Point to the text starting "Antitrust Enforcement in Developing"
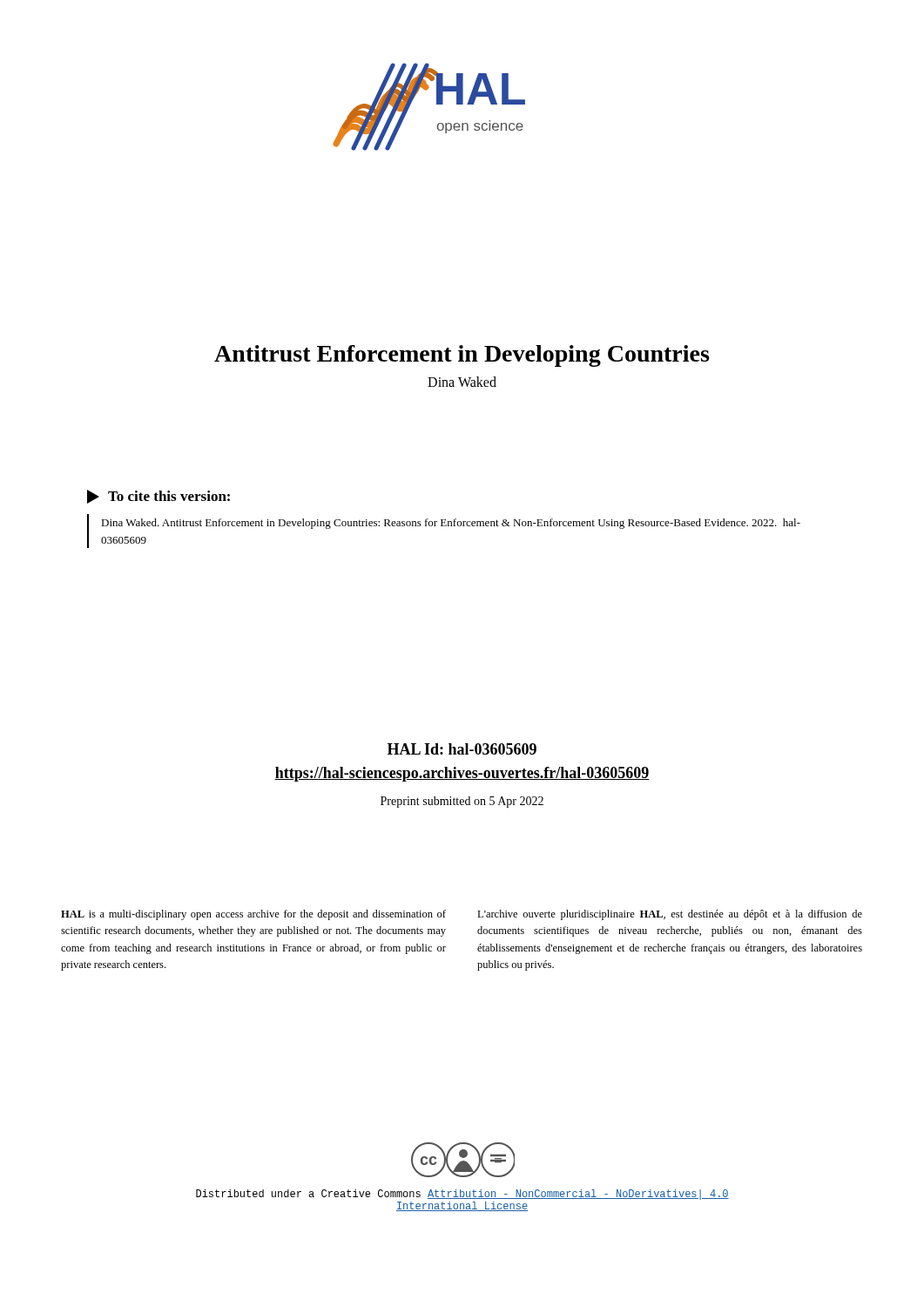 [462, 365]
